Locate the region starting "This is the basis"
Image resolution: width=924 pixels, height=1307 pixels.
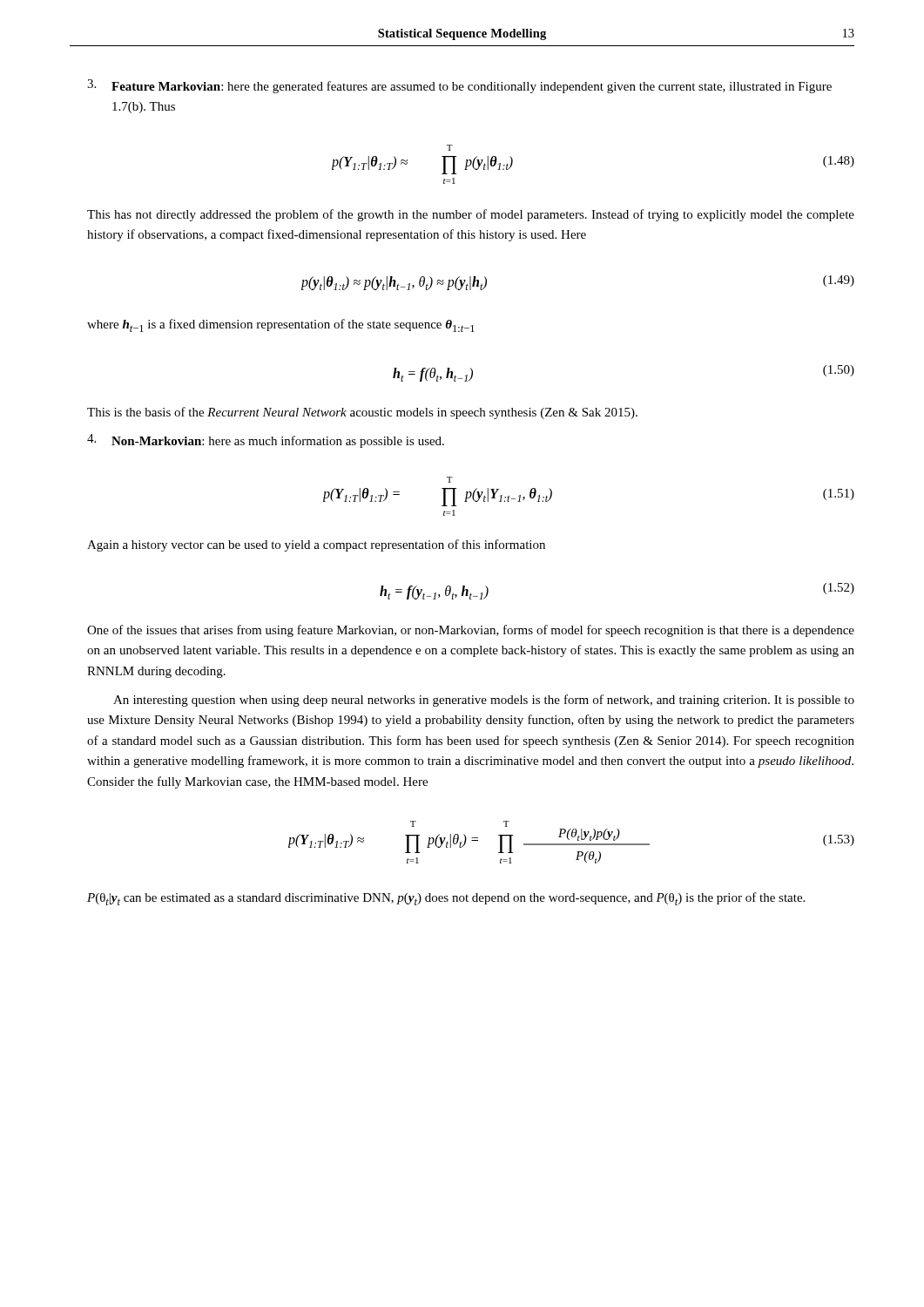[363, 412]
